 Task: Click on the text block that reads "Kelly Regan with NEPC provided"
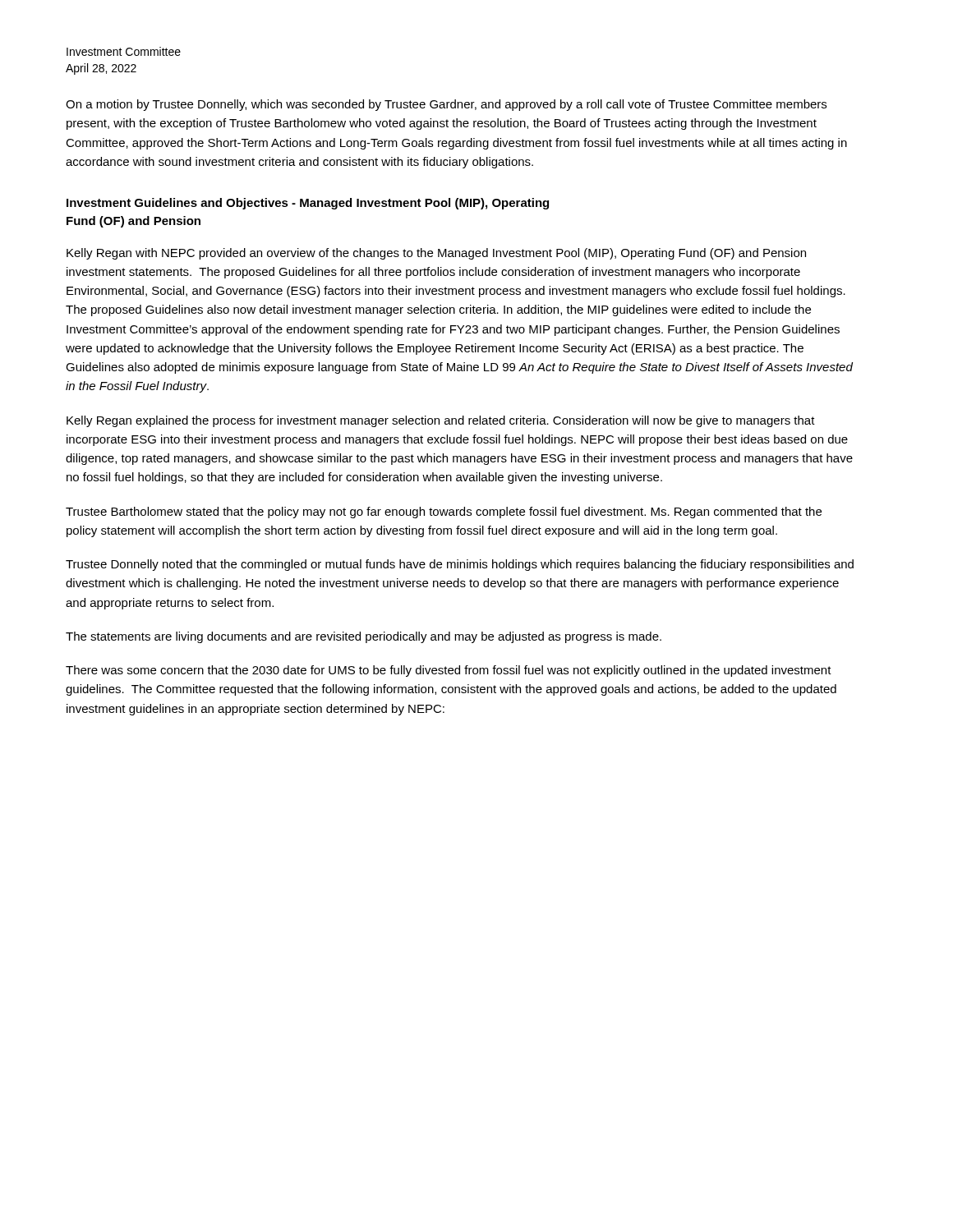[x=459, y=319]
